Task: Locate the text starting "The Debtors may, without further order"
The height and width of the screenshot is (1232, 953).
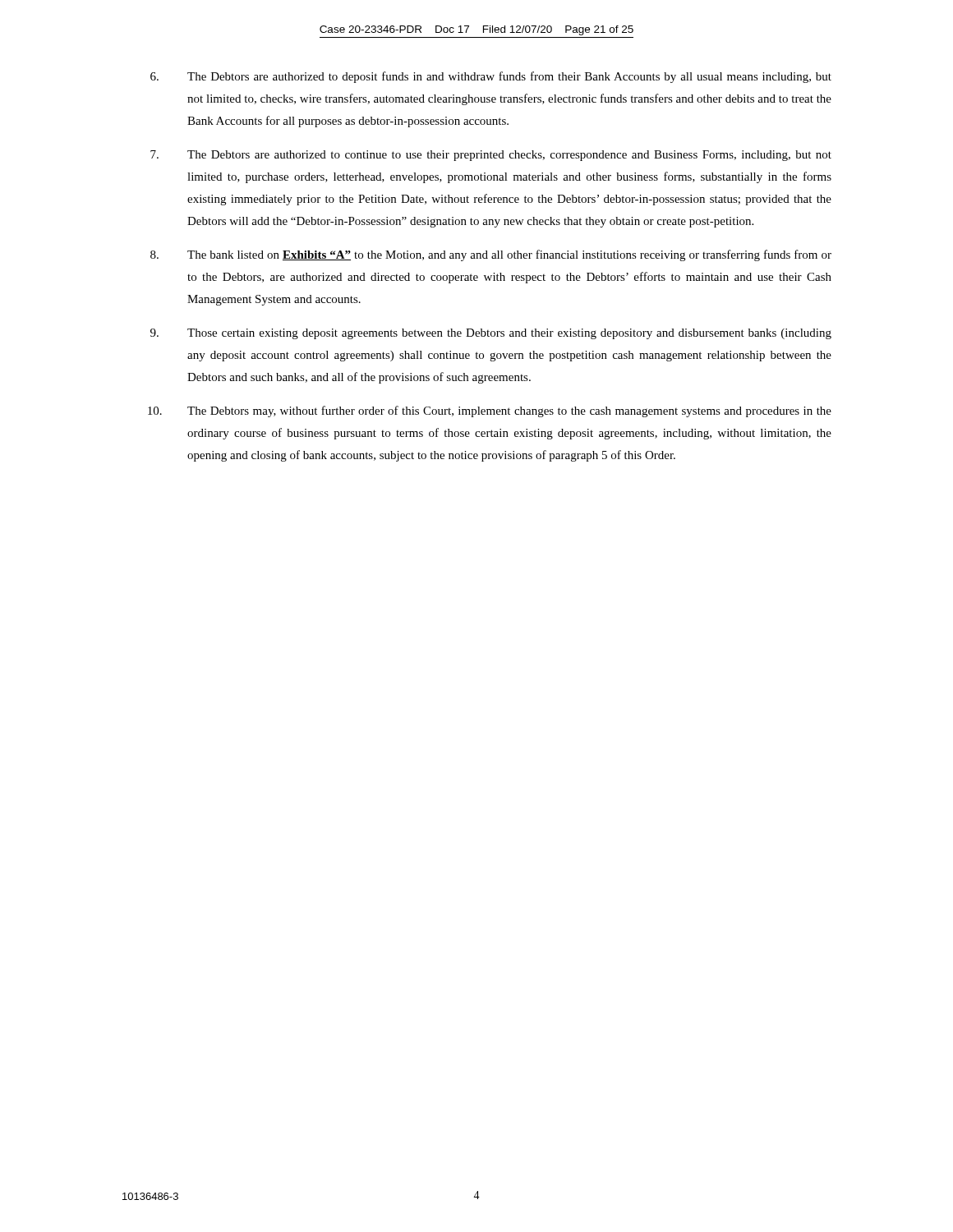Action: (476, 433)
